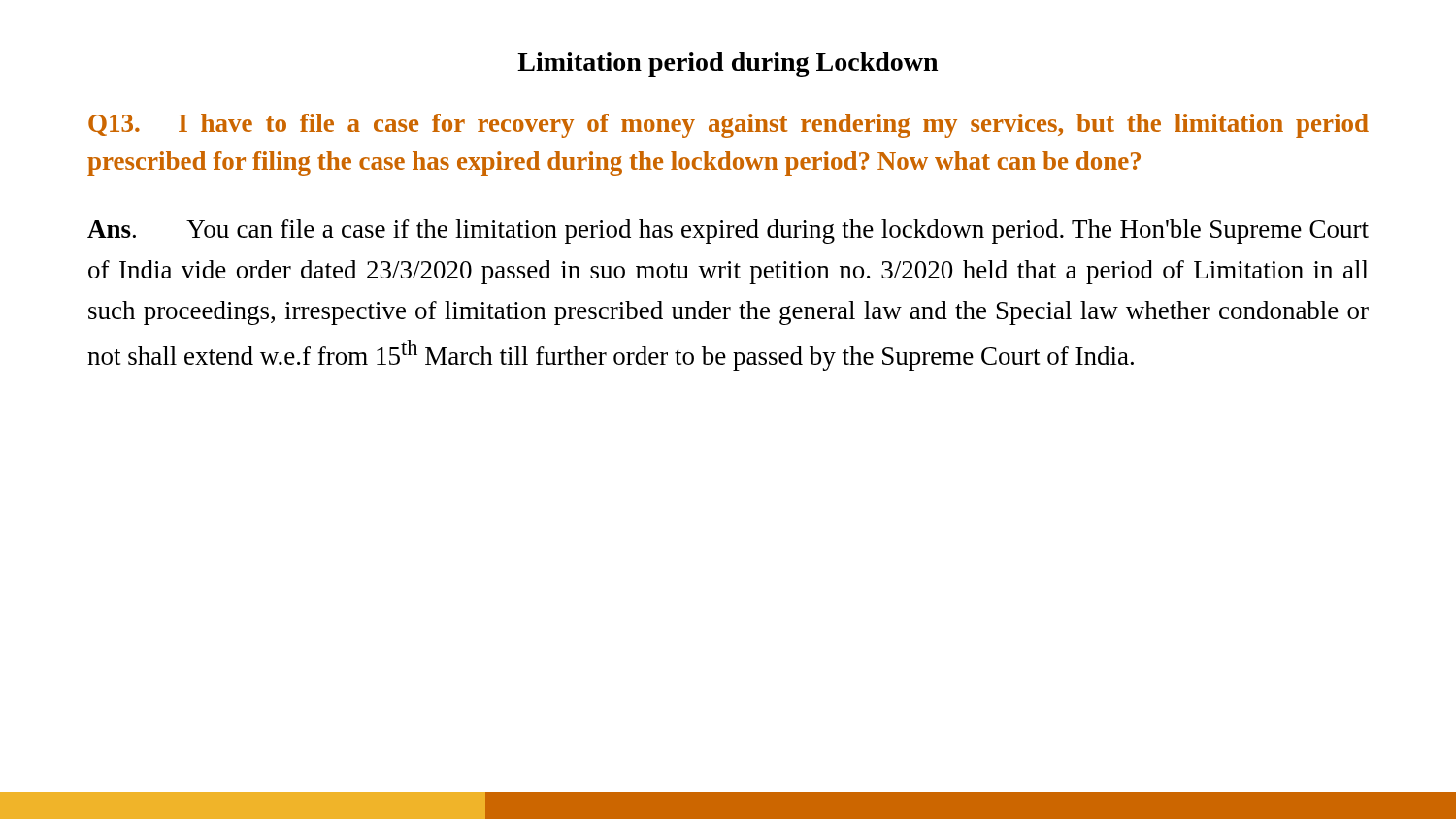Find the title containing "Limitation period during Lockdown"

(728, 62)
